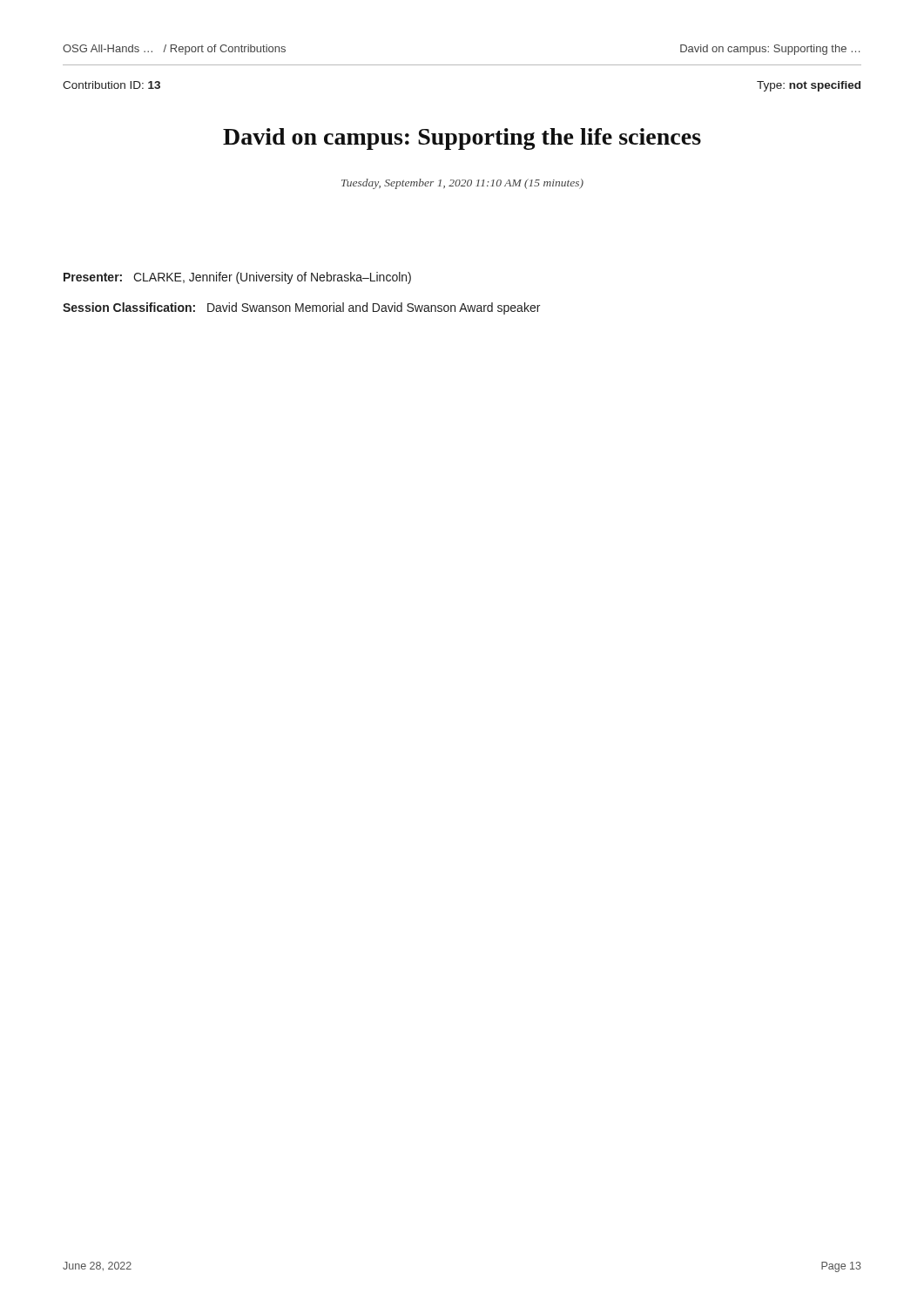924x1307 pixels.
Task: Find the block on this page that starts "Presenter: CLARKE, Jennifer (University of"
Action: point(237,277)
